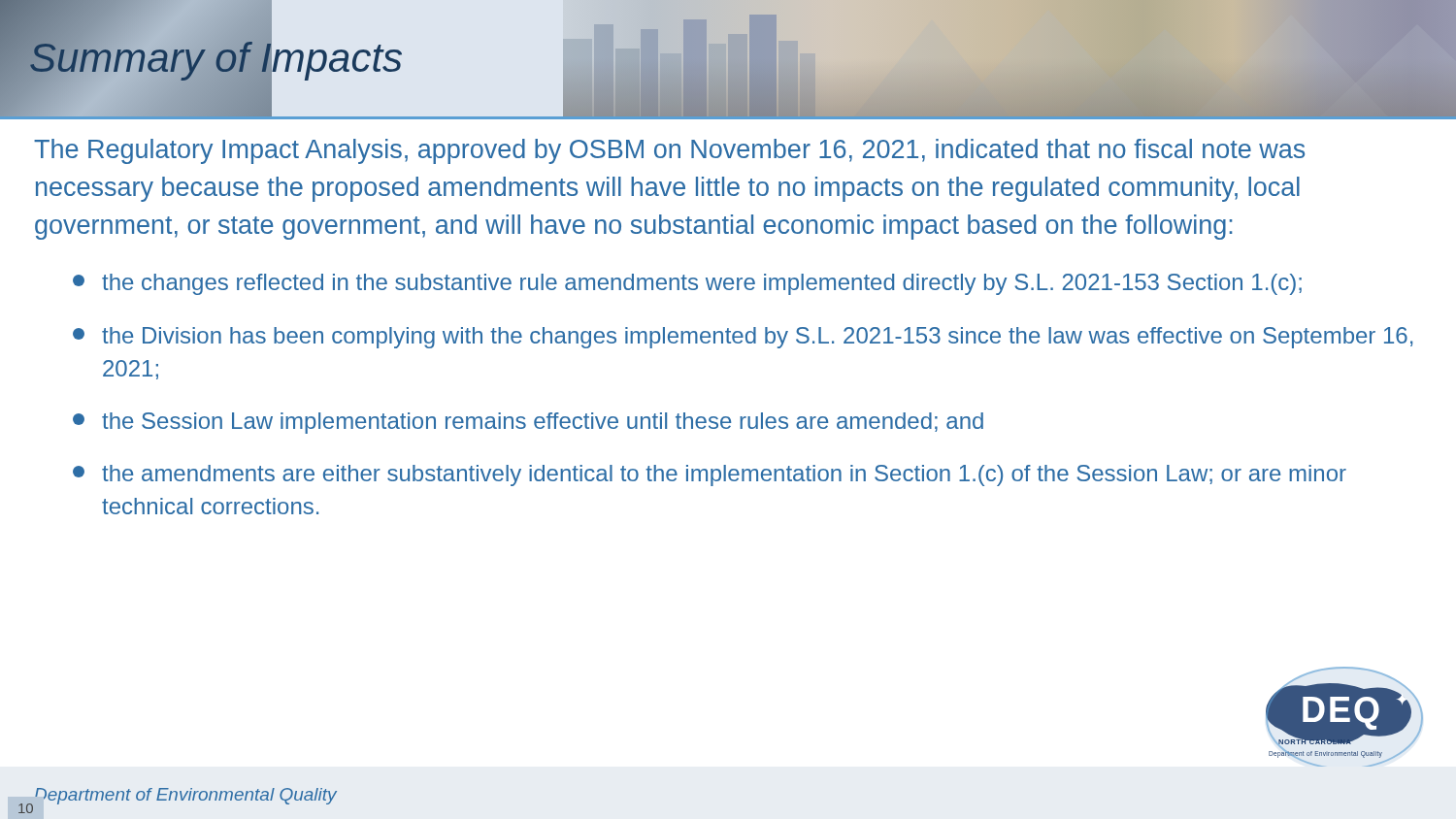Viewport: 1456px width, 819px height.
Task: Click where it says "Summary of Impacts"
Action: 216,58
